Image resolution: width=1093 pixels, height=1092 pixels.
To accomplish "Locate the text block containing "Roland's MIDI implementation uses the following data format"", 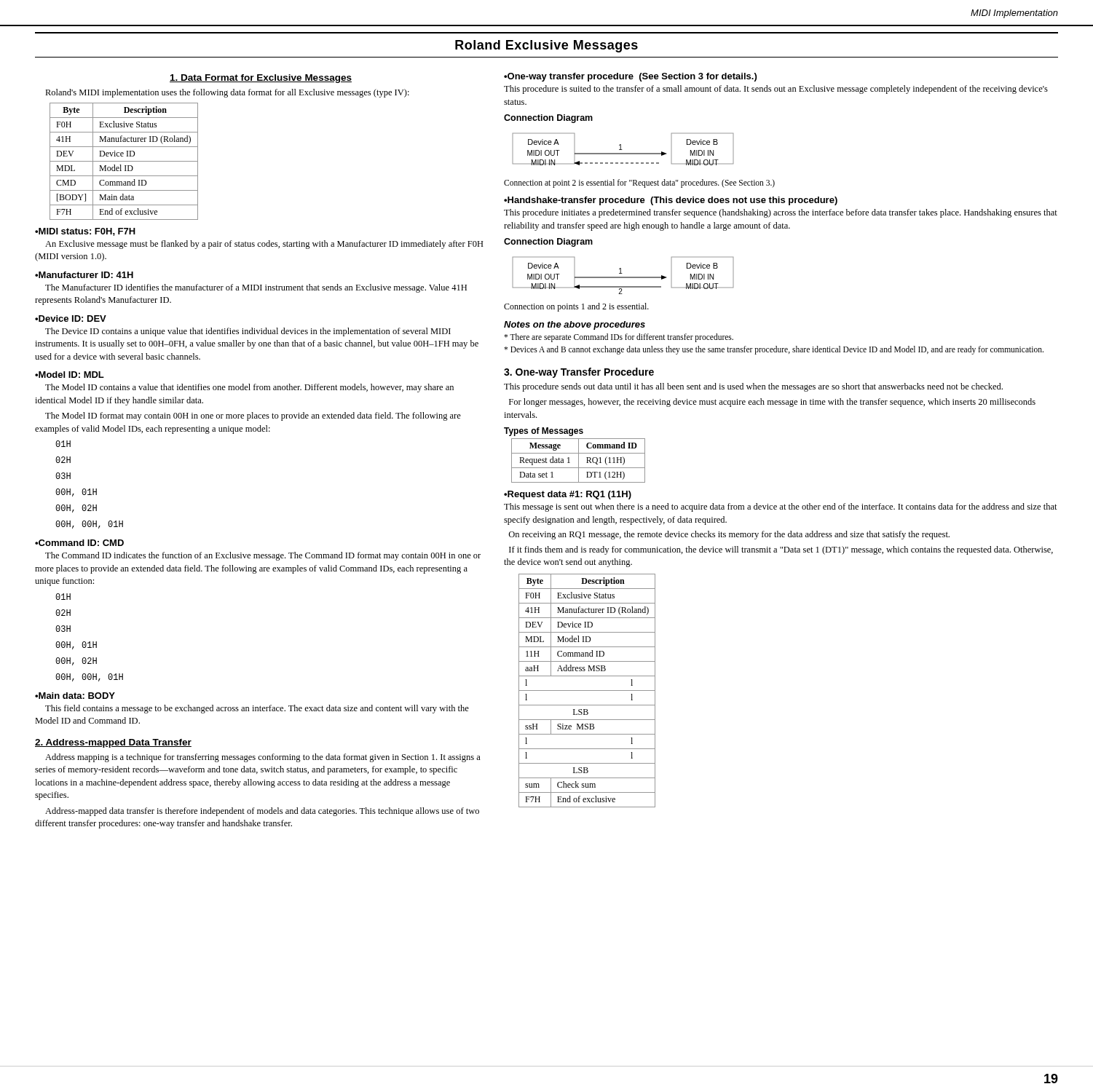I will [227, 92].
